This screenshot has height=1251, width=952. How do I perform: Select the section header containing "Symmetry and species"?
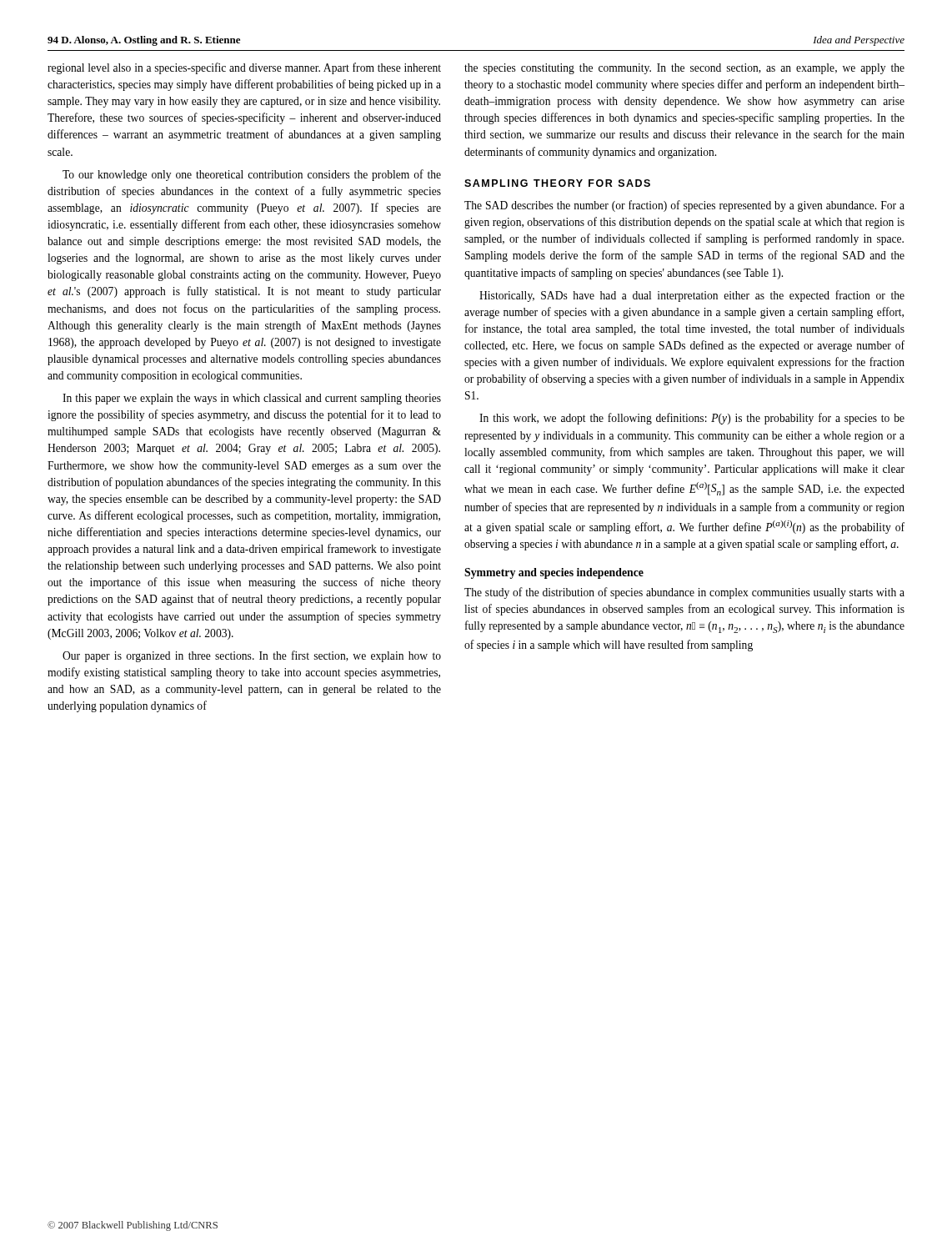554,572
